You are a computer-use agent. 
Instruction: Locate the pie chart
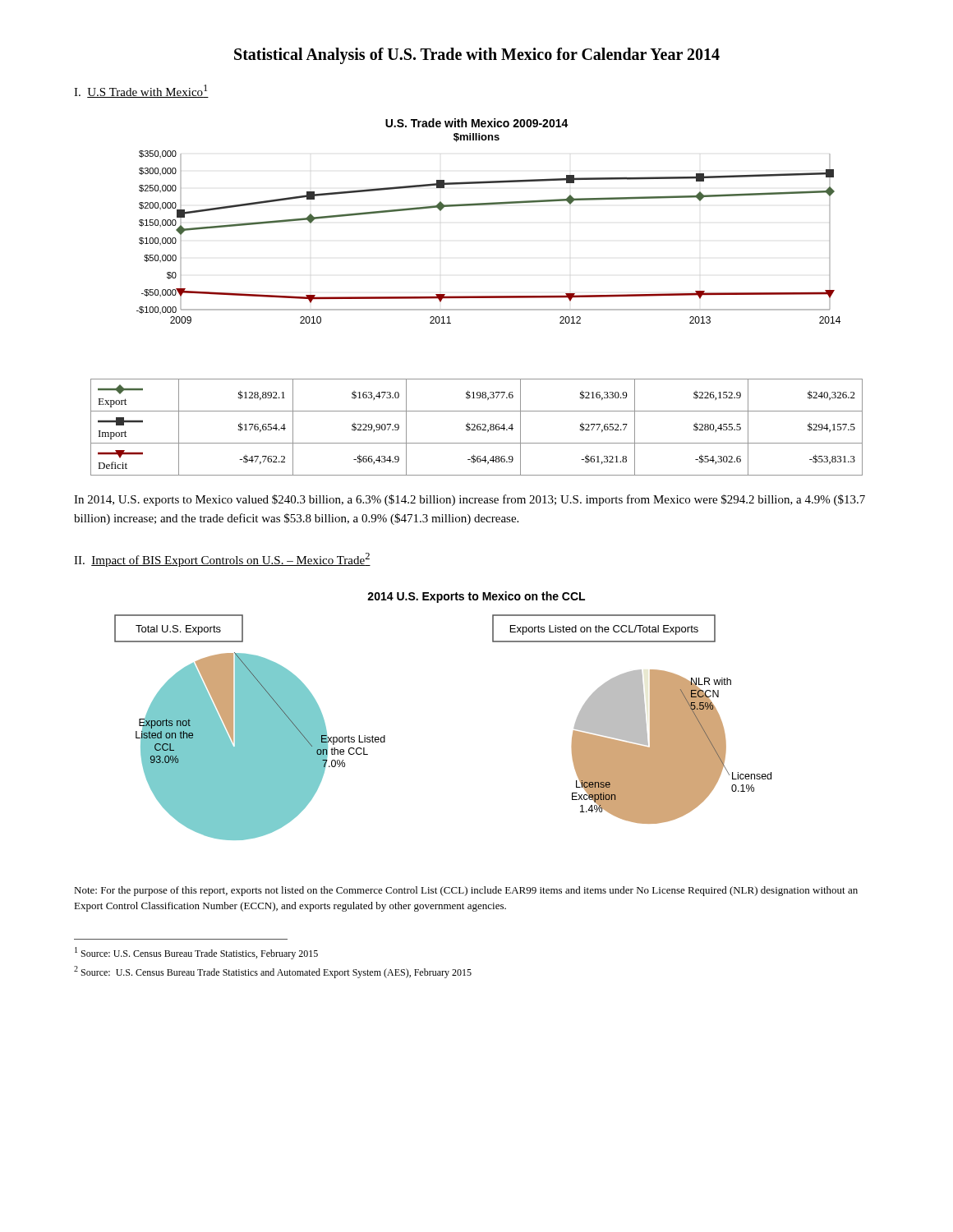tap(476, 724)
